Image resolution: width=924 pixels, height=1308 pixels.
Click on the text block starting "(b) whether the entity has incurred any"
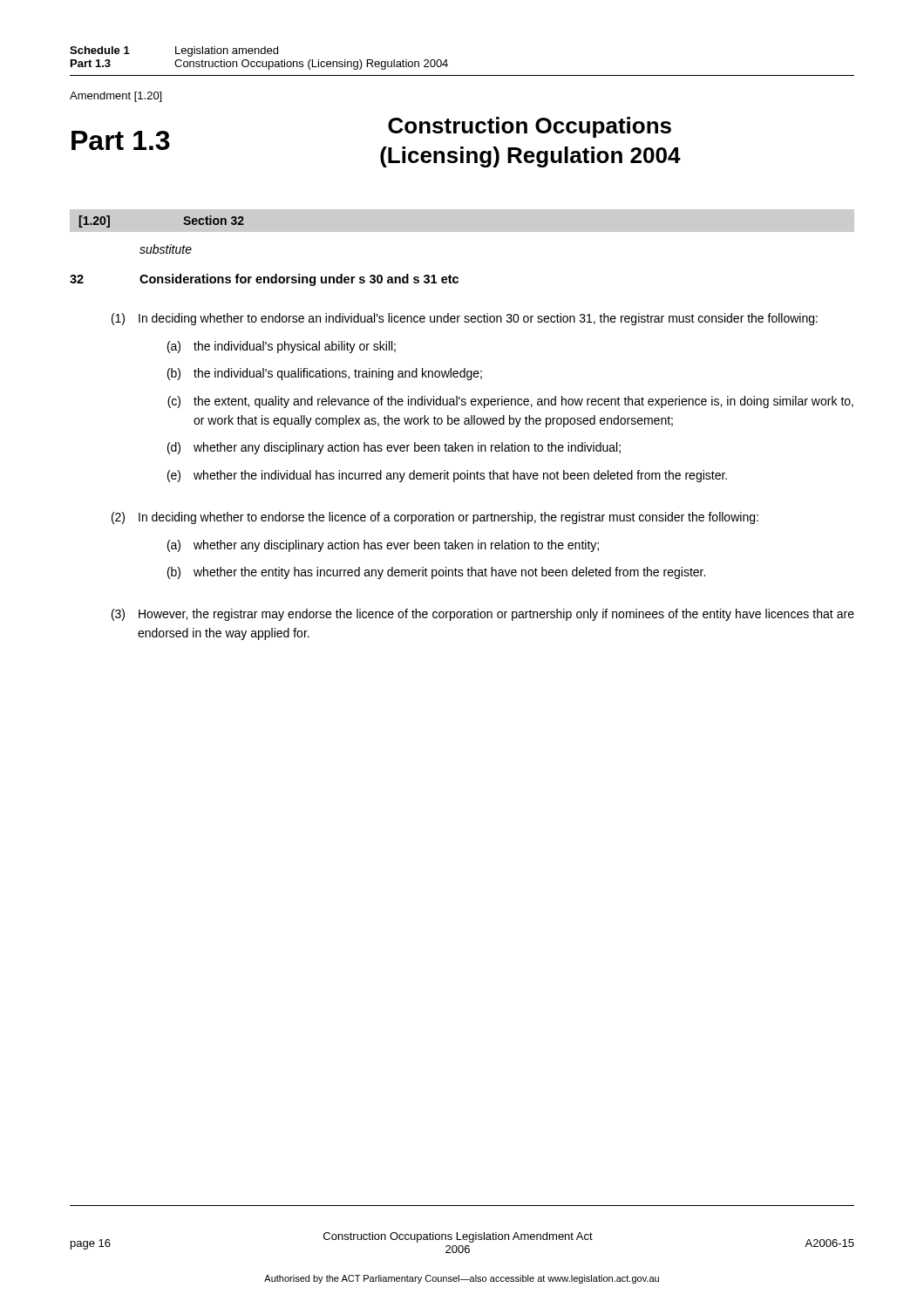[496, 573]
